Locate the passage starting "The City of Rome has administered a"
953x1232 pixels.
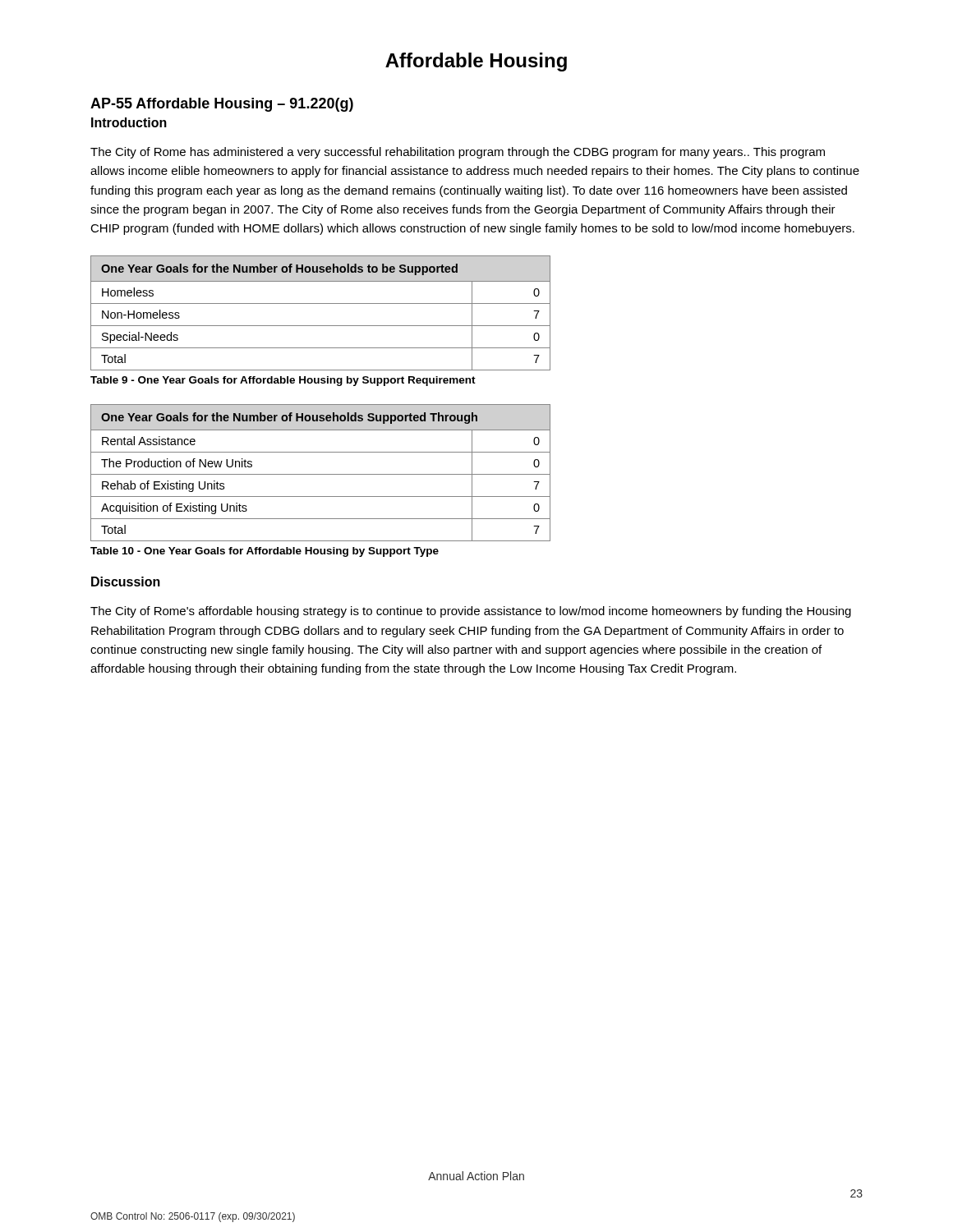[475, 190]
